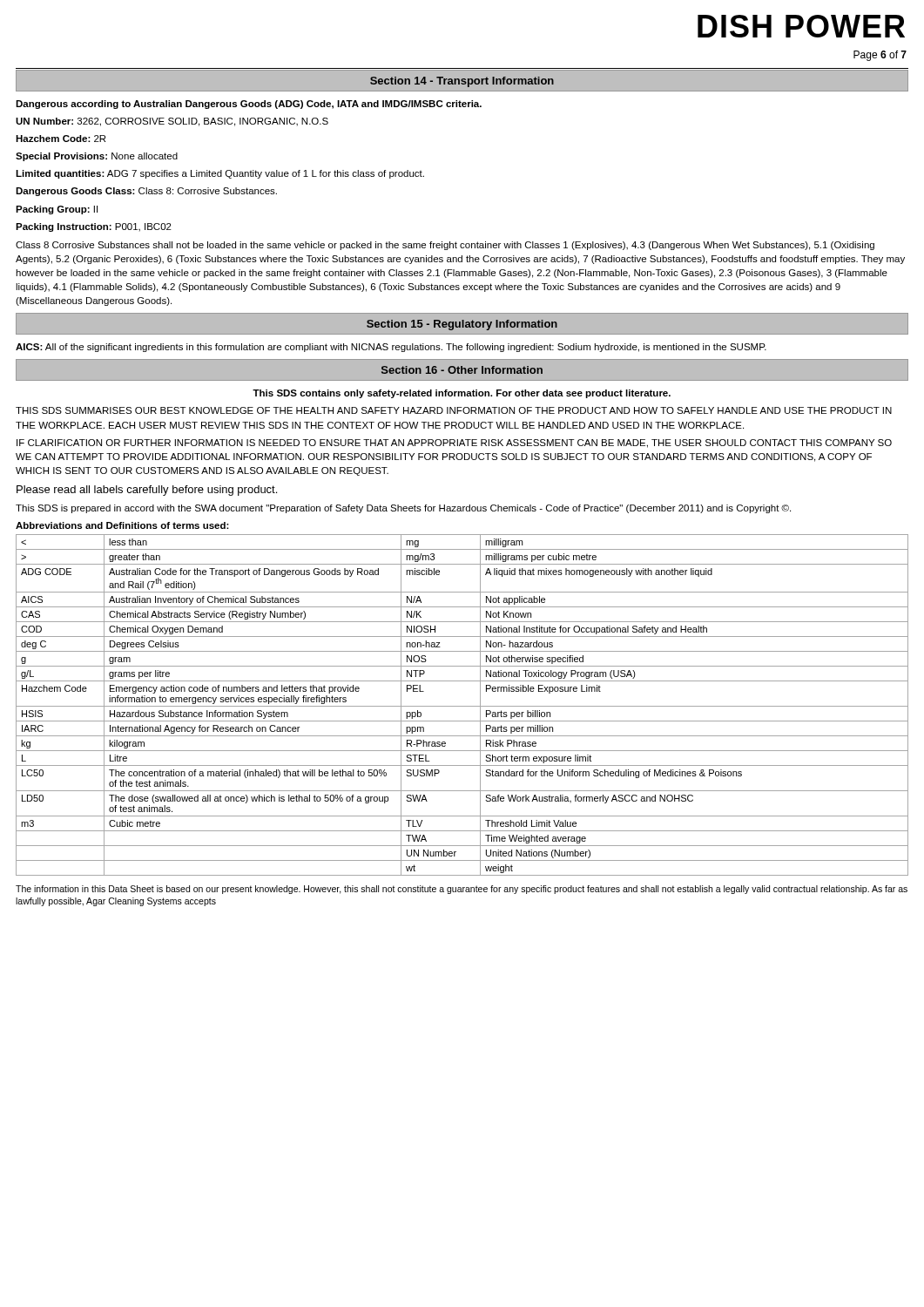Find the block starting "Section 14 - Transport Information"
Screen dimensions: 1307x924
[462, 81]
